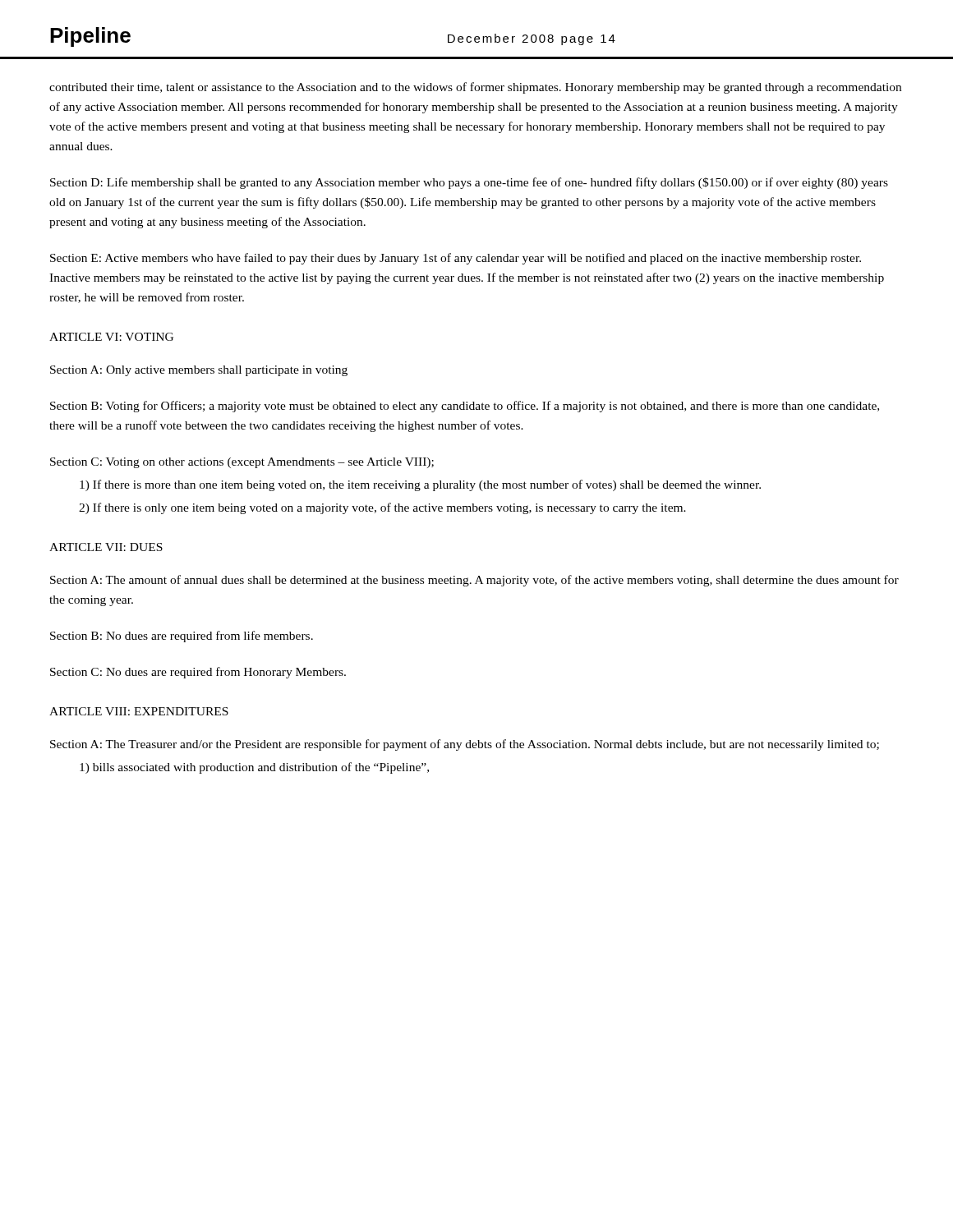
Task: Select the text starting "Section A: The Treasurer and/or the"
Action: [x=465, y=744]
